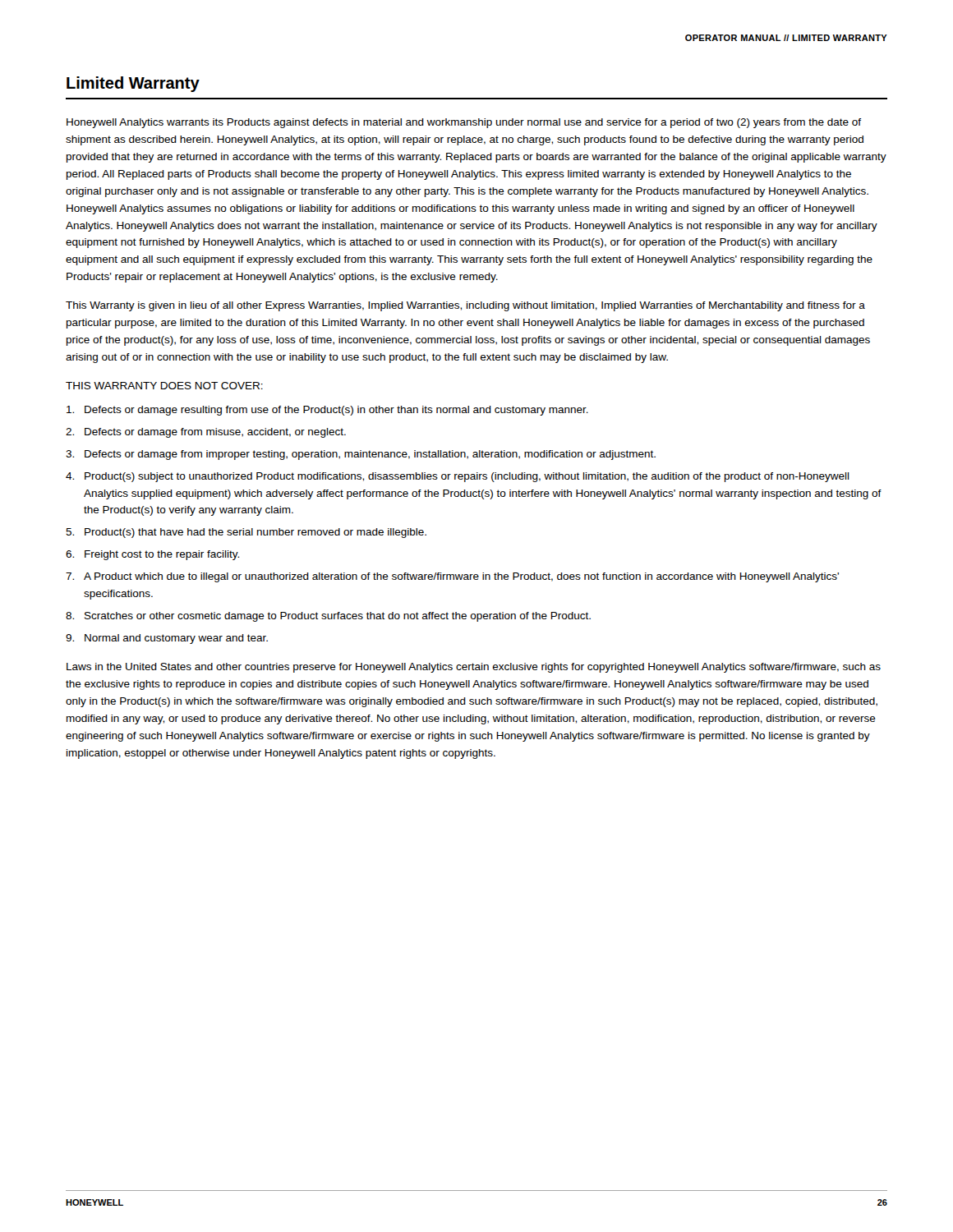Locate the block of text that opens with "8. Scratches or"
Viewport: 953px width, 1232px height.
(x=476, y=616)
